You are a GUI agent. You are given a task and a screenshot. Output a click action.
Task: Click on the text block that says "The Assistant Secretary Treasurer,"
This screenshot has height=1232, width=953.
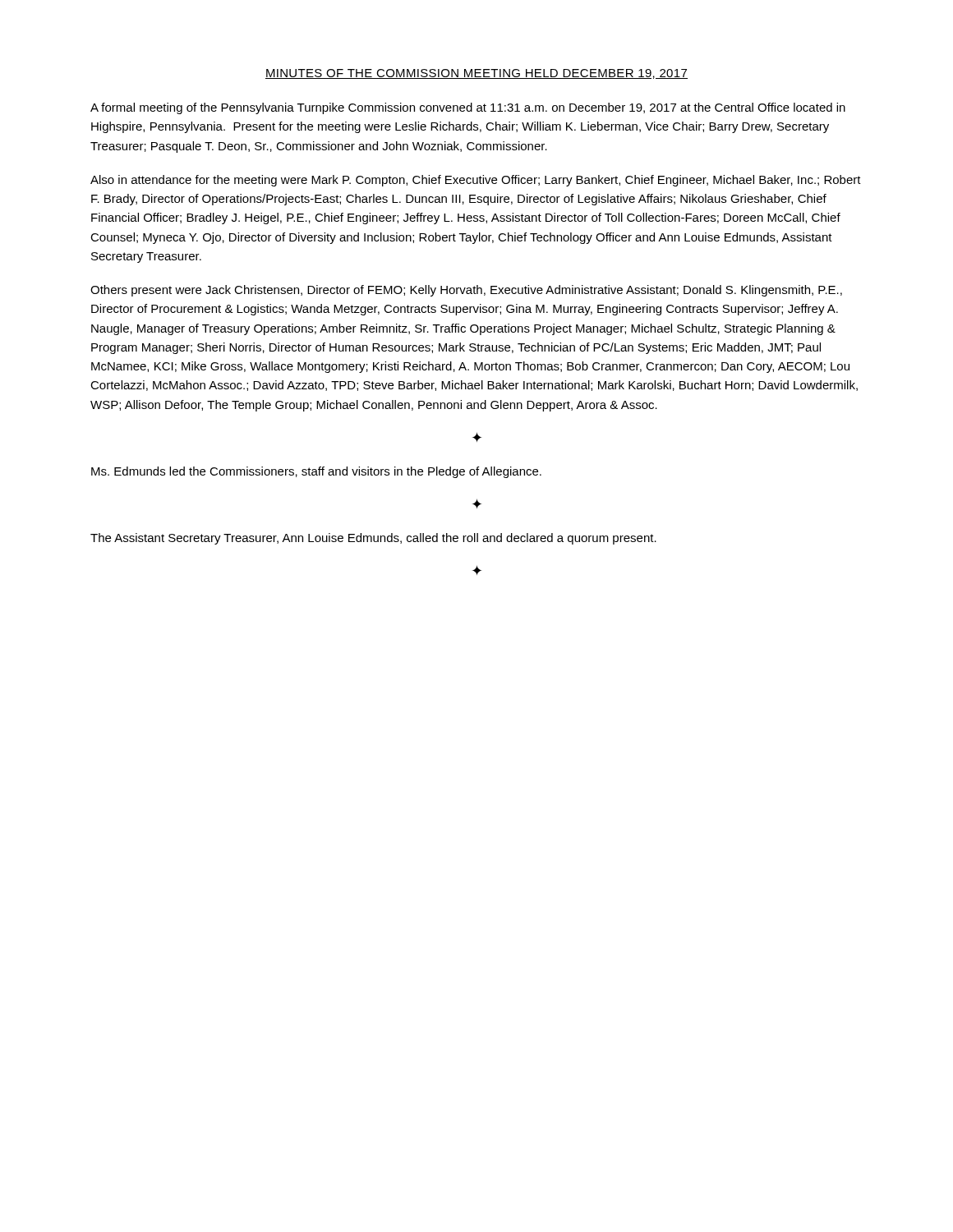pyautogui.click(x=374, y=538)
